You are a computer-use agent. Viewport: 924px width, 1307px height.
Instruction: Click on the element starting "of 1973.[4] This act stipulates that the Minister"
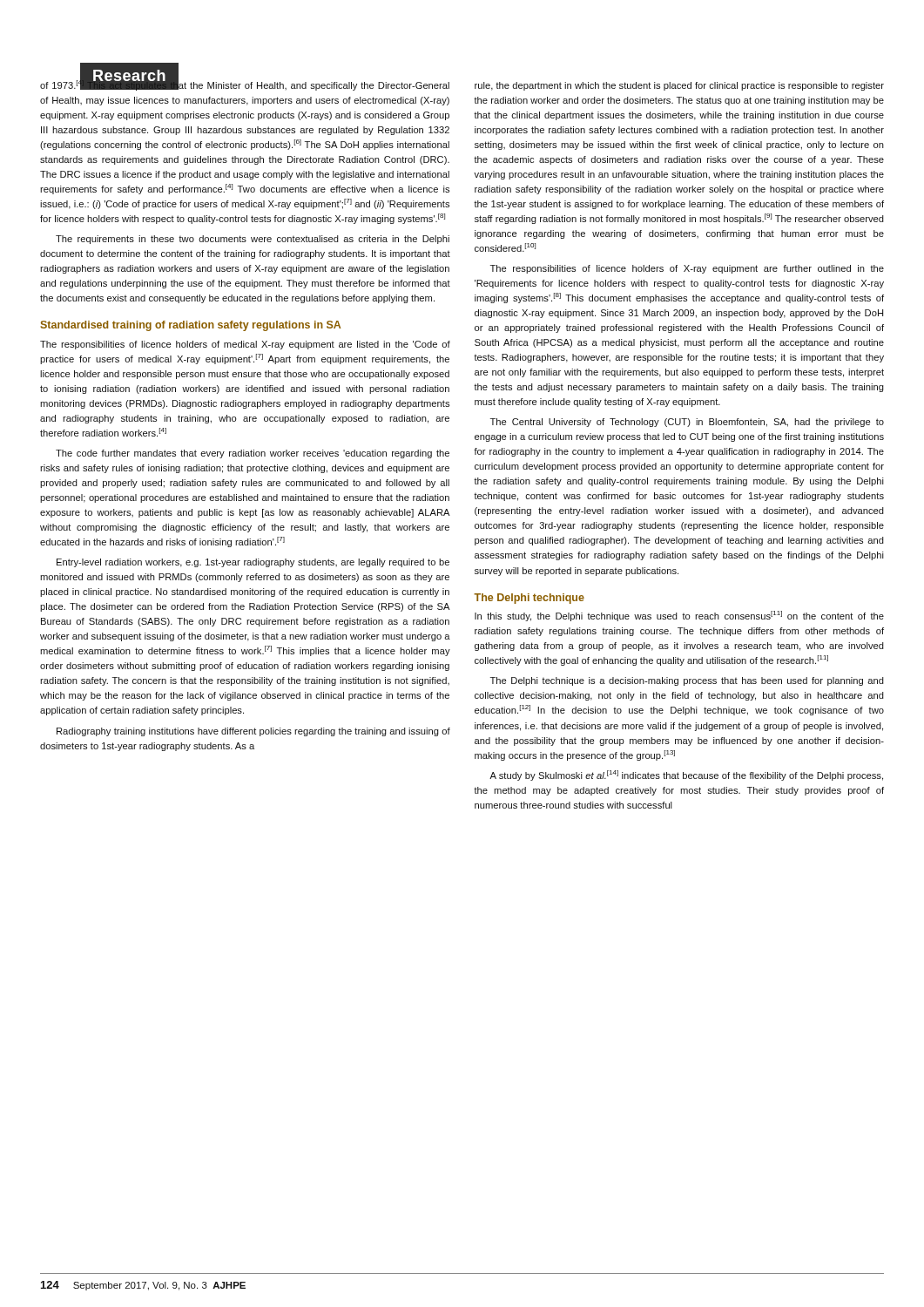(245, 416)
